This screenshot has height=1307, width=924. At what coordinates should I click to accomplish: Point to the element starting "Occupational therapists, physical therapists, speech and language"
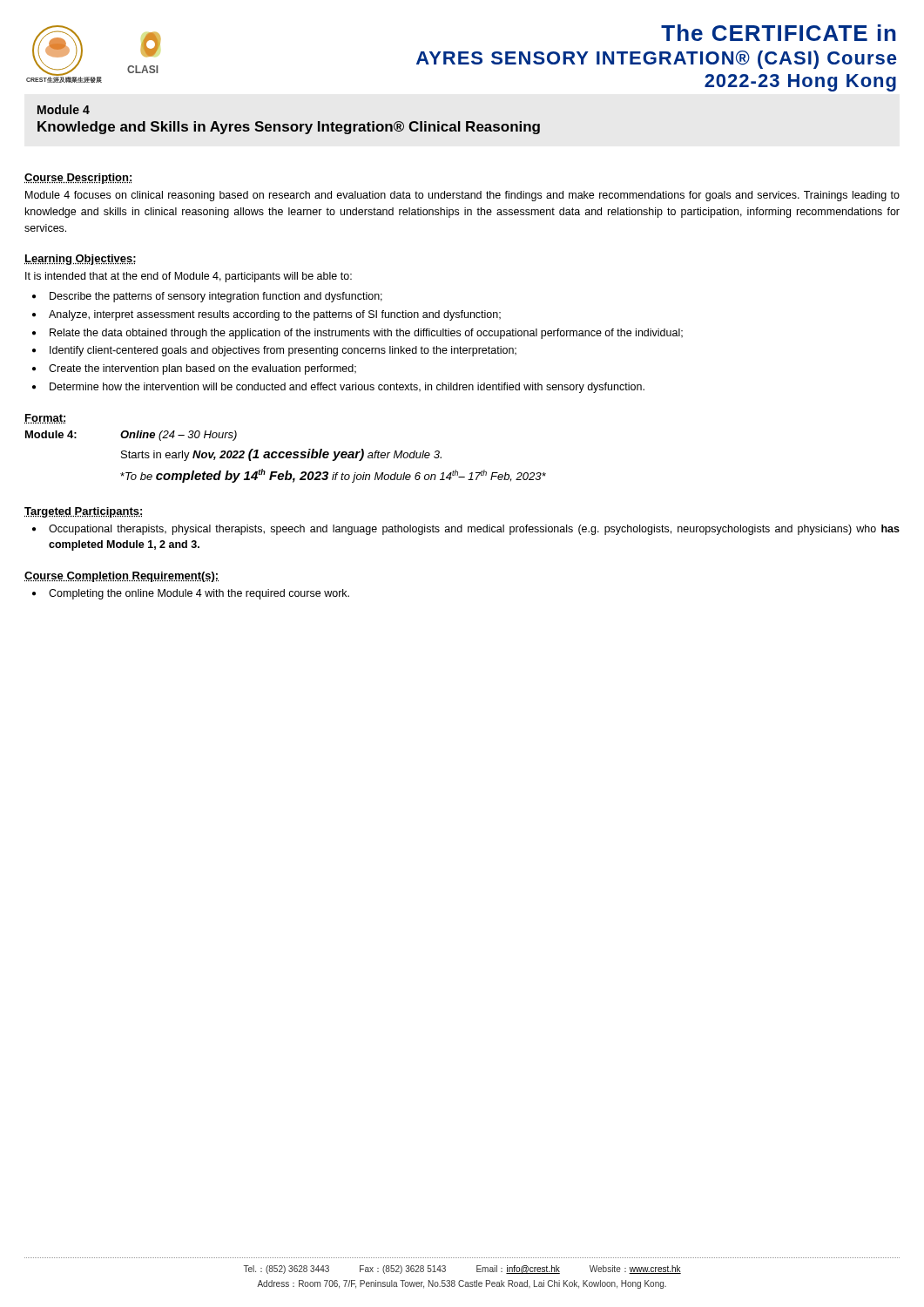474,537
